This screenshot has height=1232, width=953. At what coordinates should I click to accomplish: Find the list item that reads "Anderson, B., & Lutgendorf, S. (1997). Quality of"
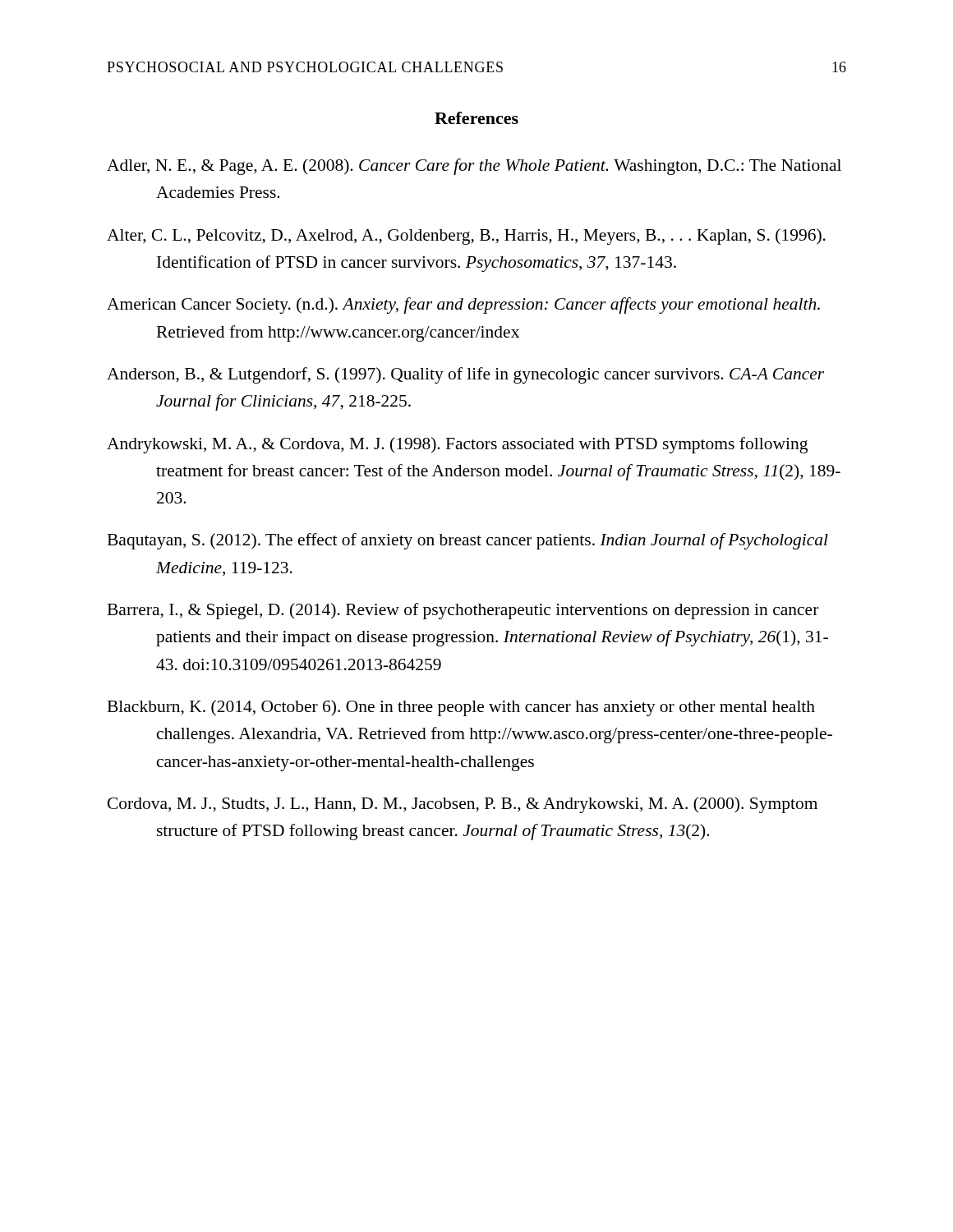(x=465, y=387)
